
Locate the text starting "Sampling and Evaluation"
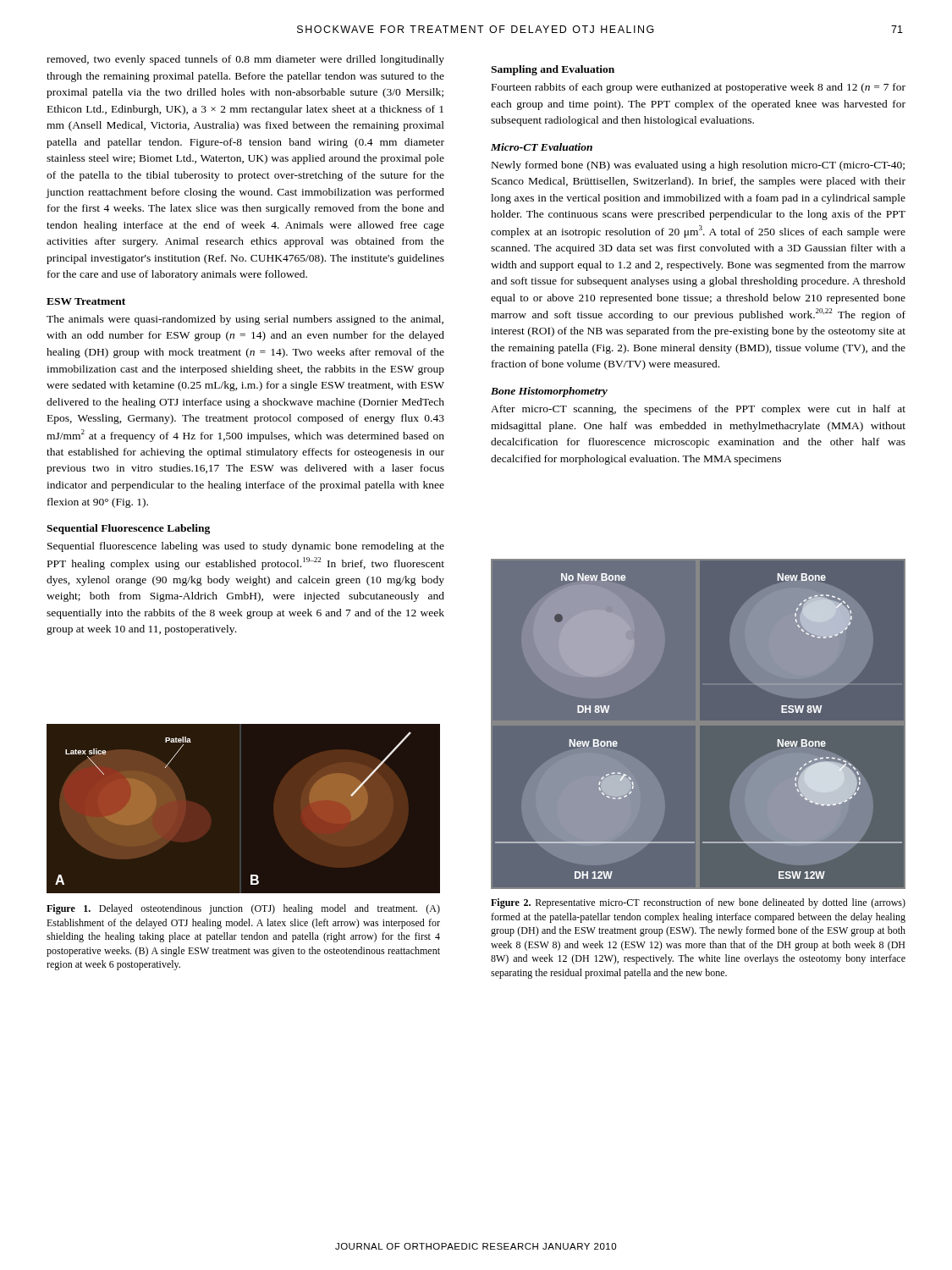[x=553, y=69]
